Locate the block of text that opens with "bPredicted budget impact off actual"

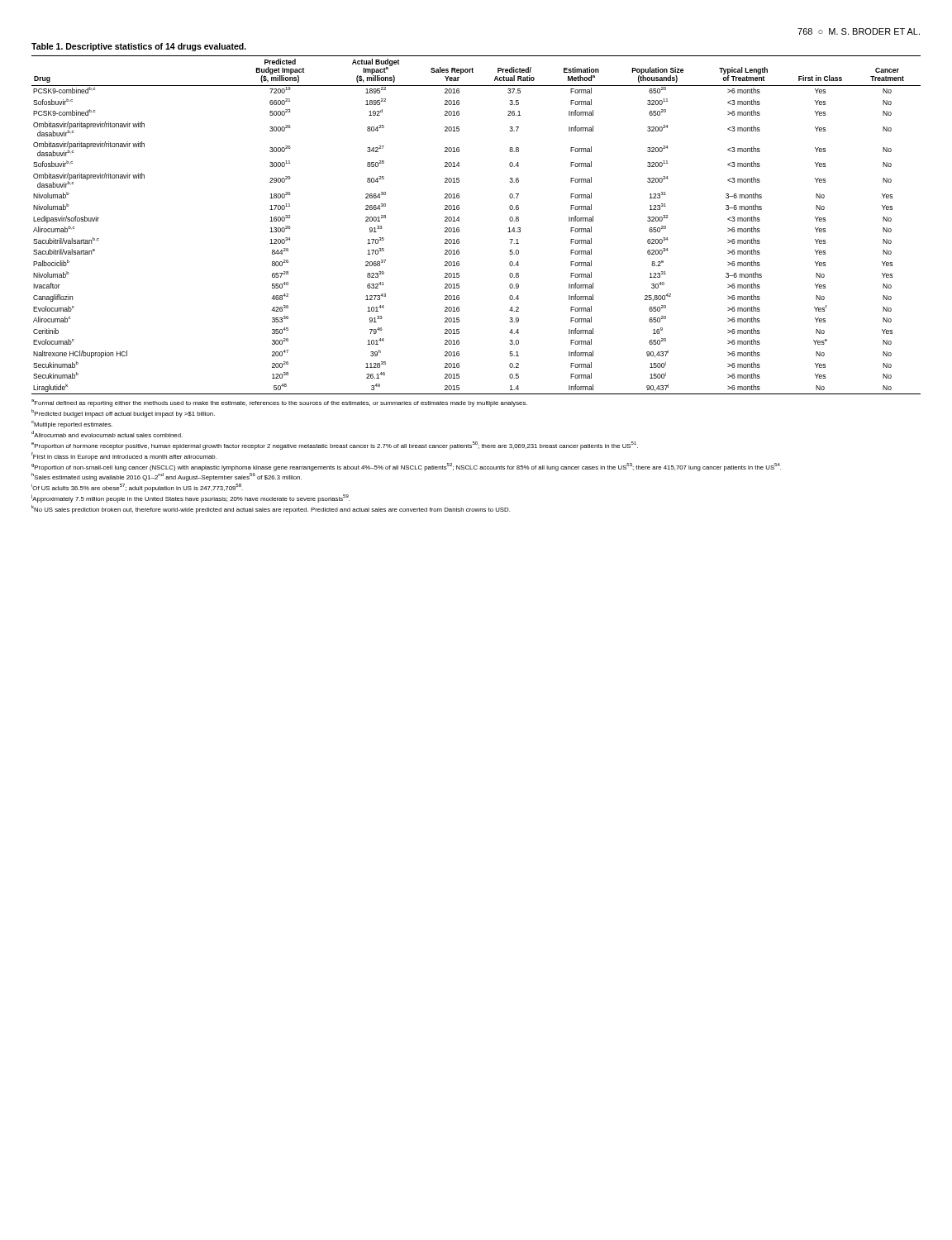coord(476,414)
